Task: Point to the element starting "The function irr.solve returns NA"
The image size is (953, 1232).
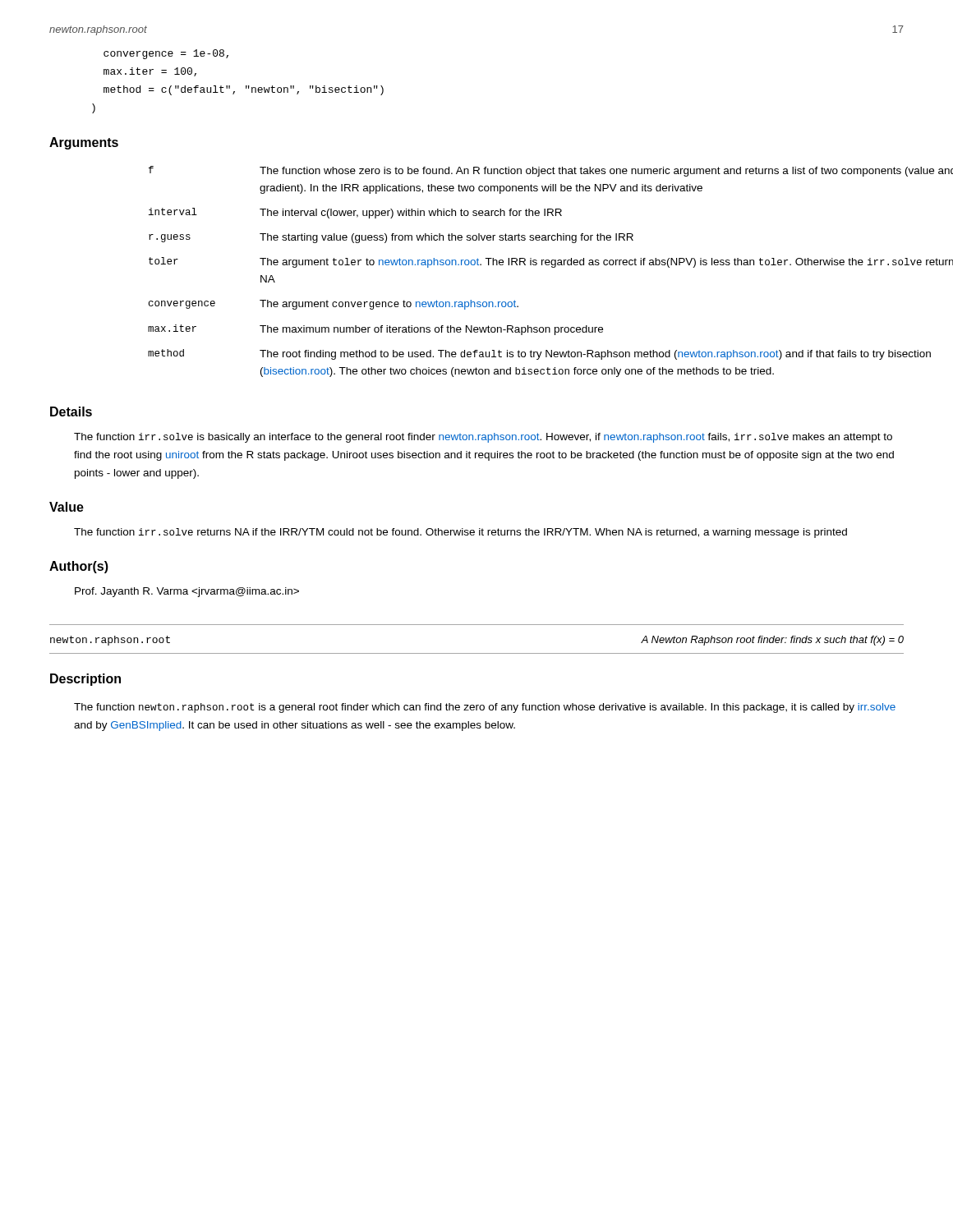Action: tap(461, 532)
